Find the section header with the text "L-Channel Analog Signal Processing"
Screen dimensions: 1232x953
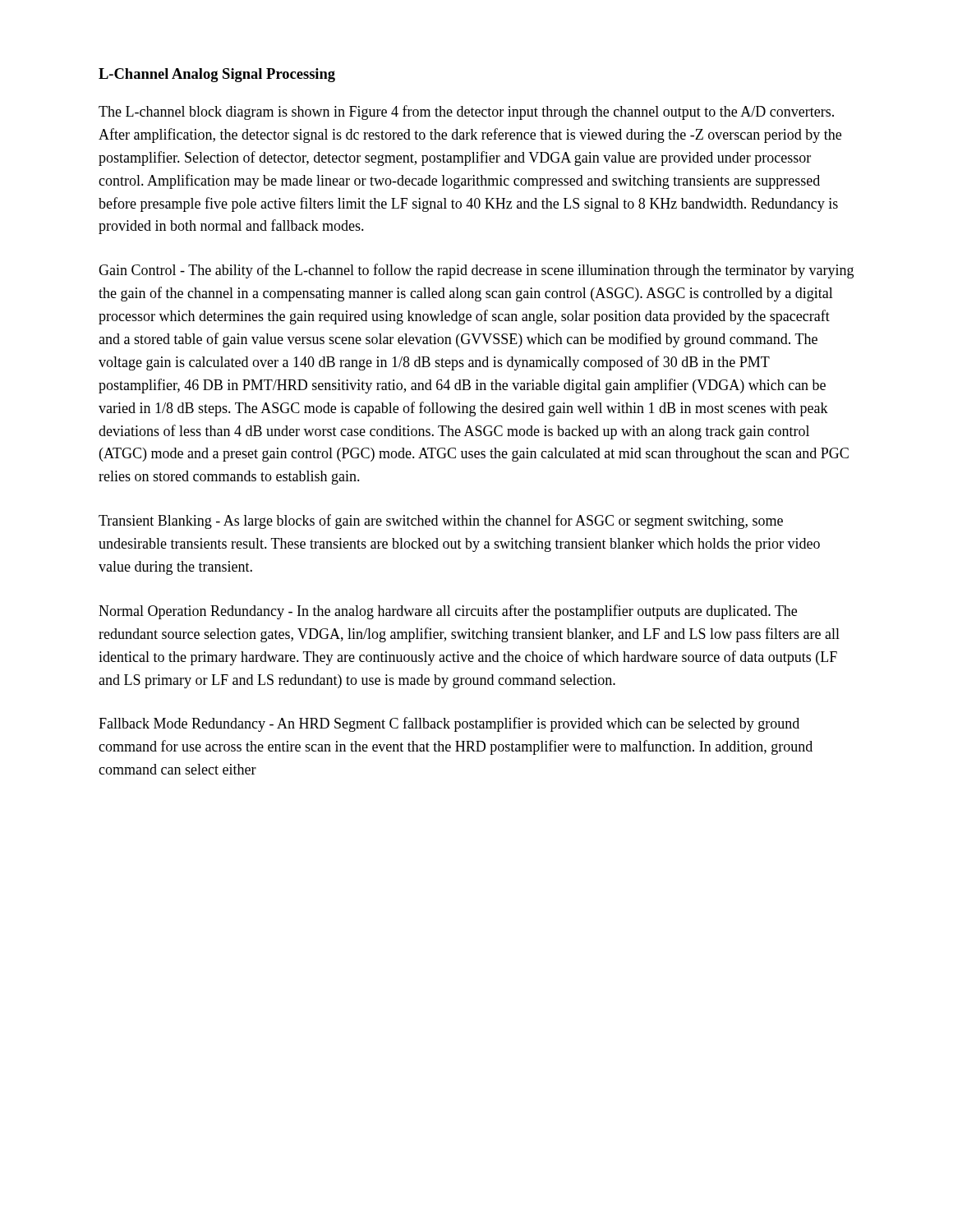pyautogui.click(x=217, y=74)
